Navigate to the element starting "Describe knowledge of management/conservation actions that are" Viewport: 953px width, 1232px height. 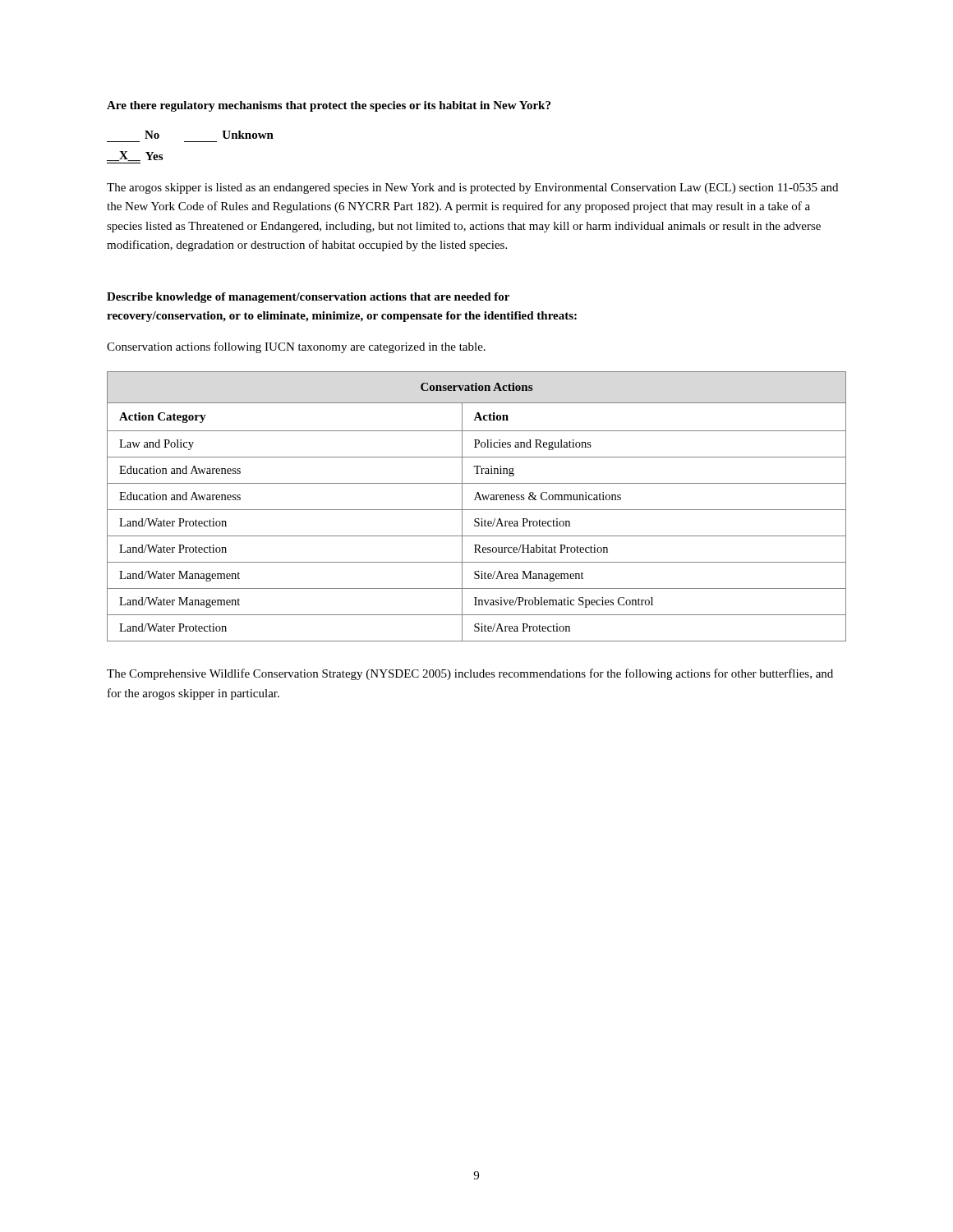[342, 306]
